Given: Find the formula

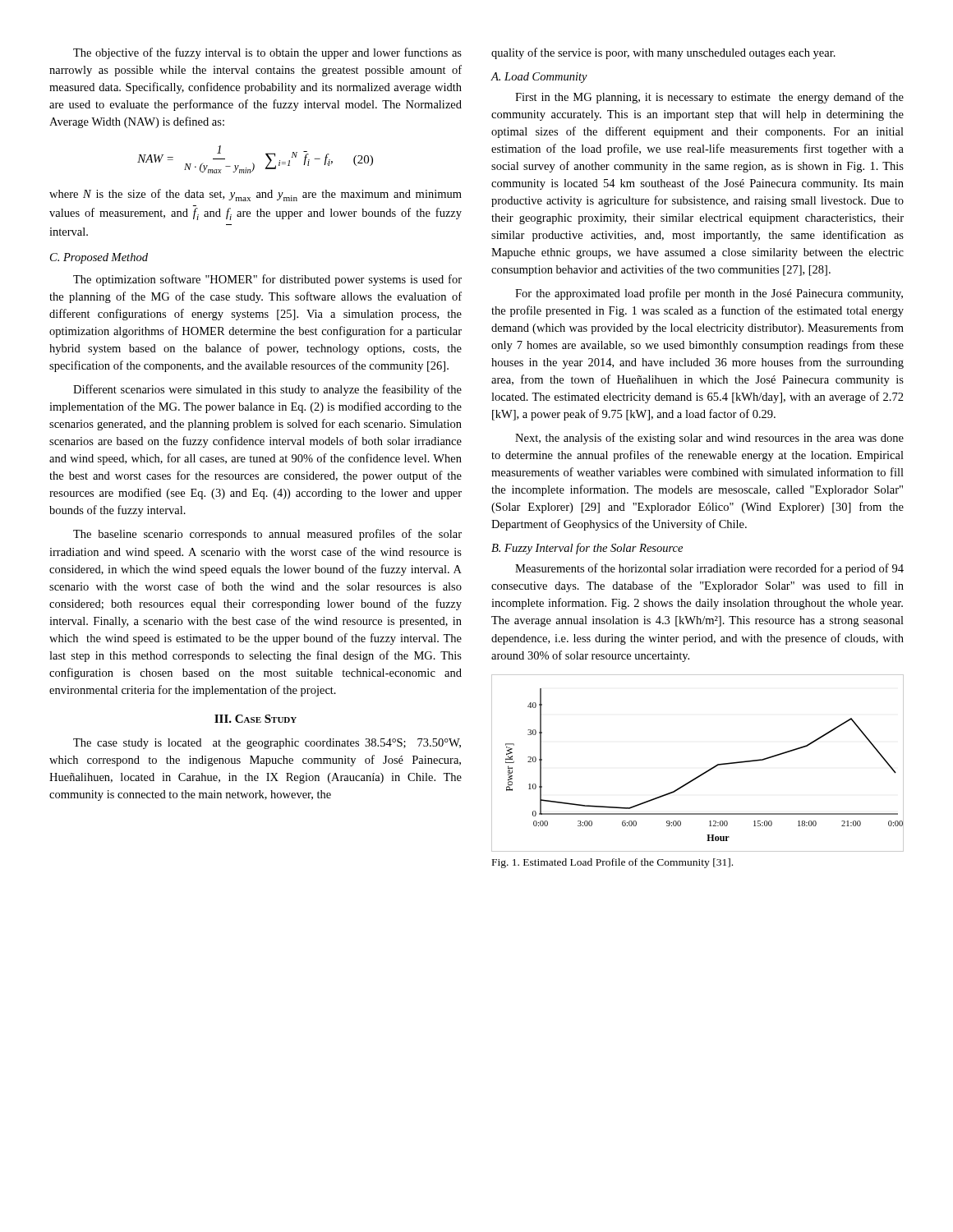Looking at the screenshot, I should click(255, 160).
